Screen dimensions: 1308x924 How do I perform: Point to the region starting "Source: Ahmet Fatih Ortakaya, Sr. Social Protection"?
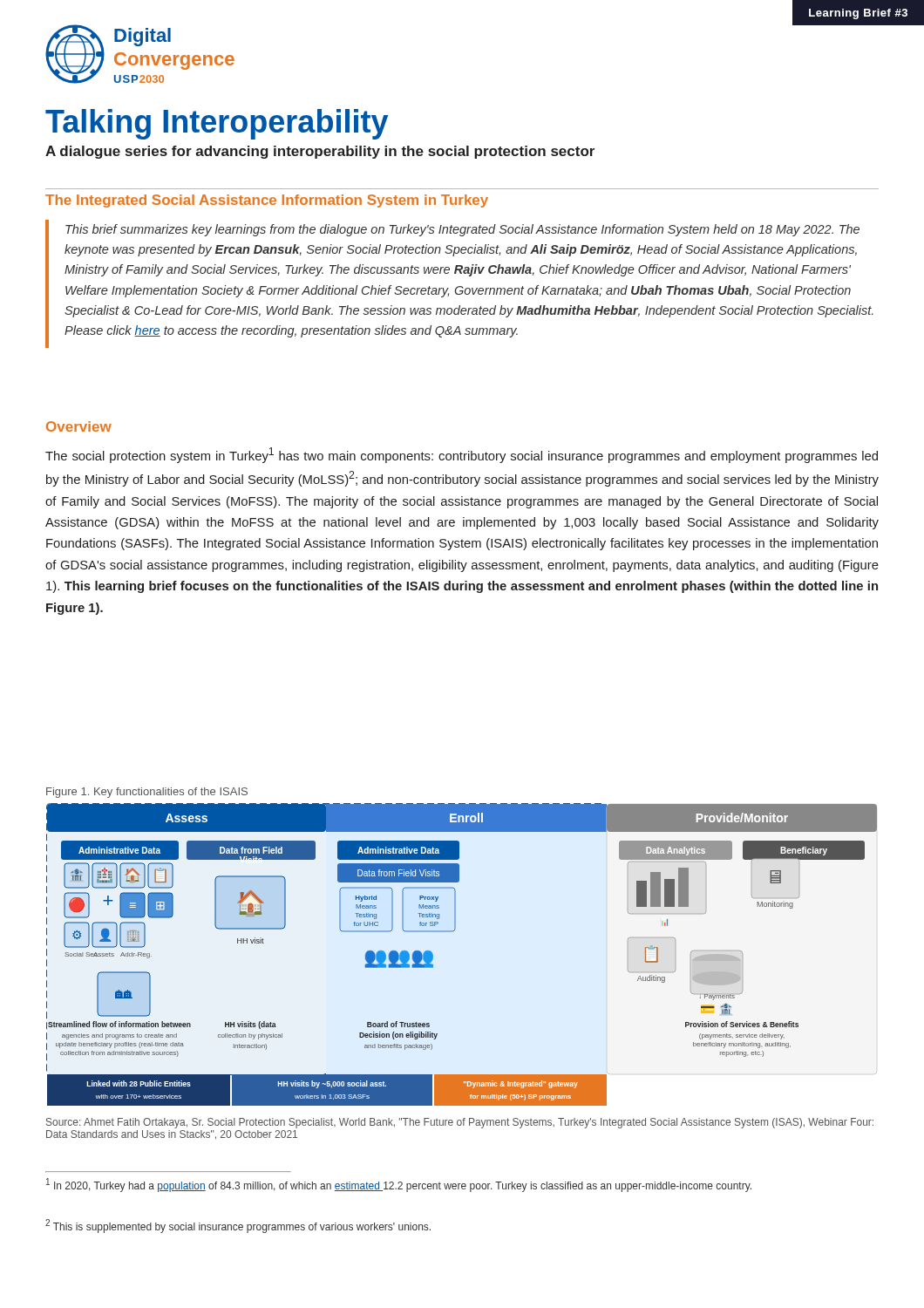[460, 1128]
